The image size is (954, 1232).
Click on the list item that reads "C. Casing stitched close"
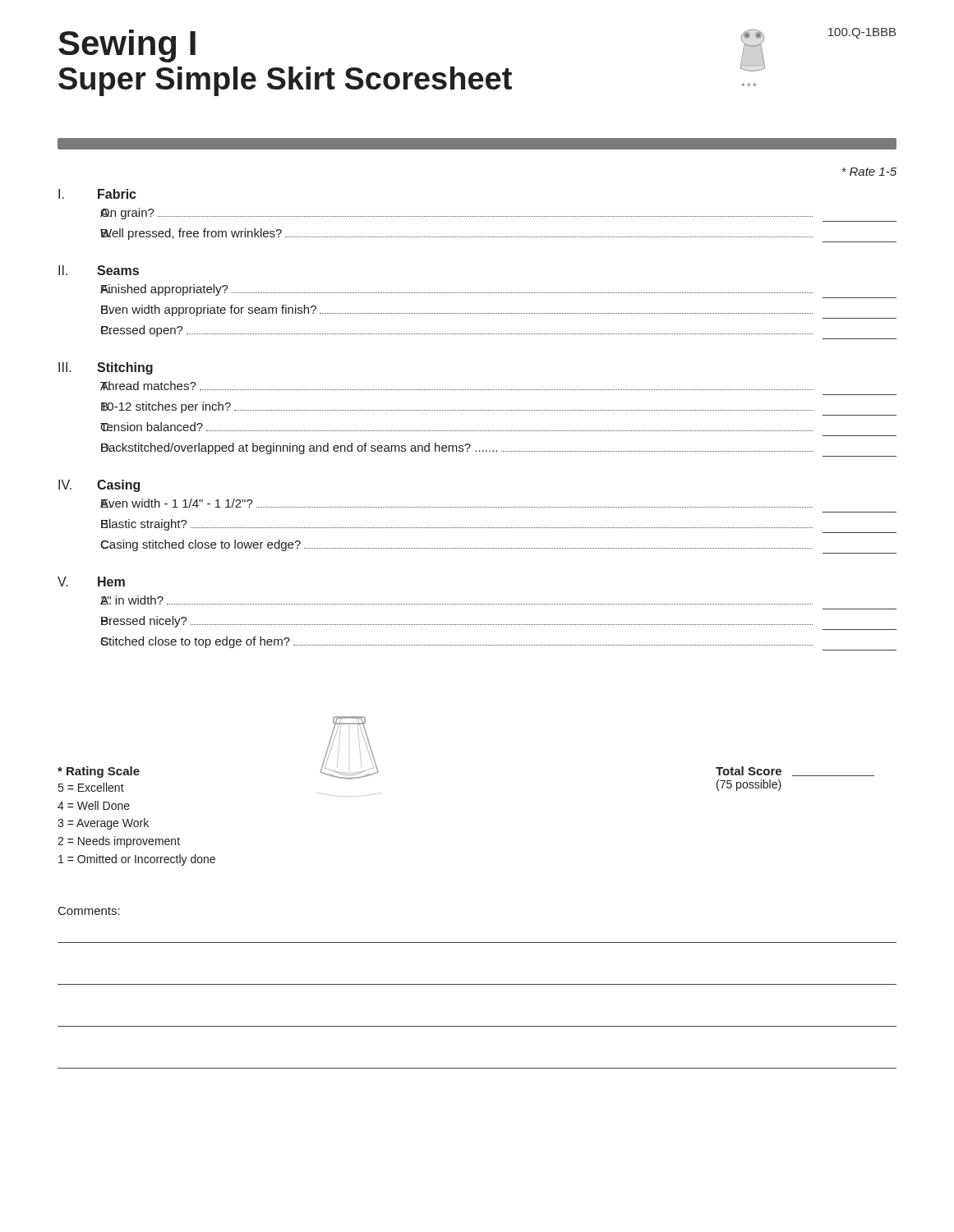coord(477,545)
